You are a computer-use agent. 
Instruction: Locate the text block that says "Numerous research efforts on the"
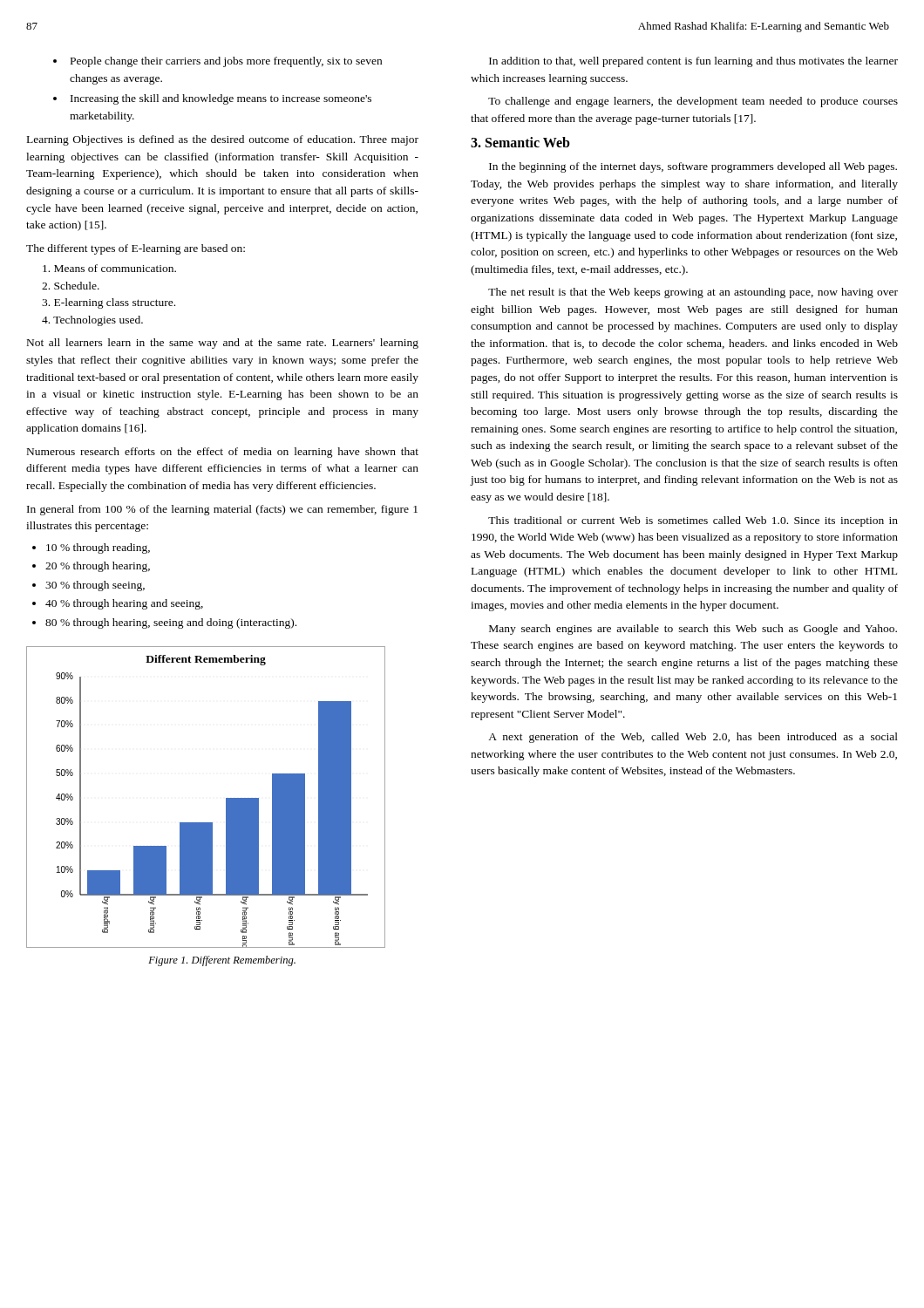tap(222, 468)
